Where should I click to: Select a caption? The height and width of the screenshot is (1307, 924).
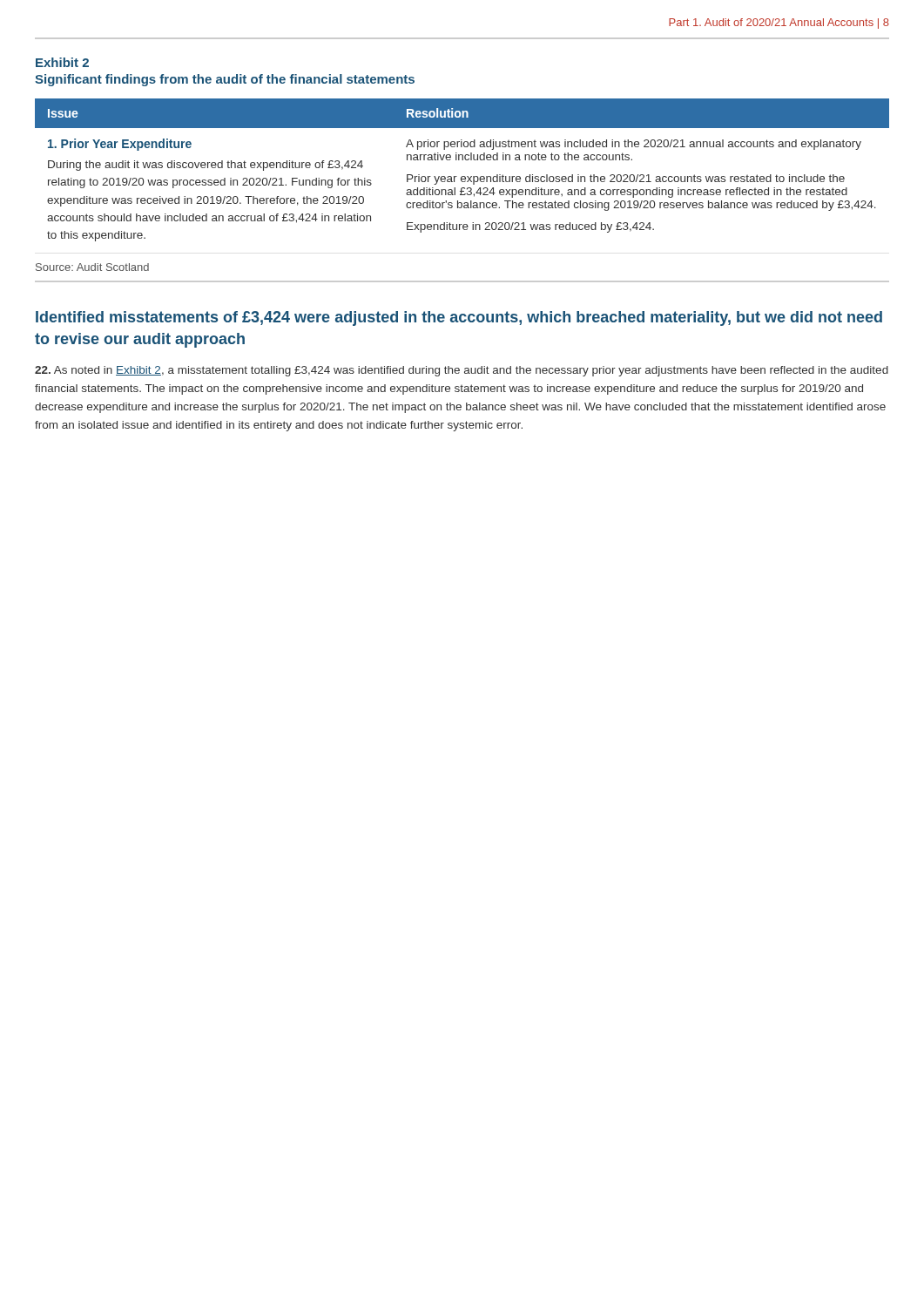(92, 267)
